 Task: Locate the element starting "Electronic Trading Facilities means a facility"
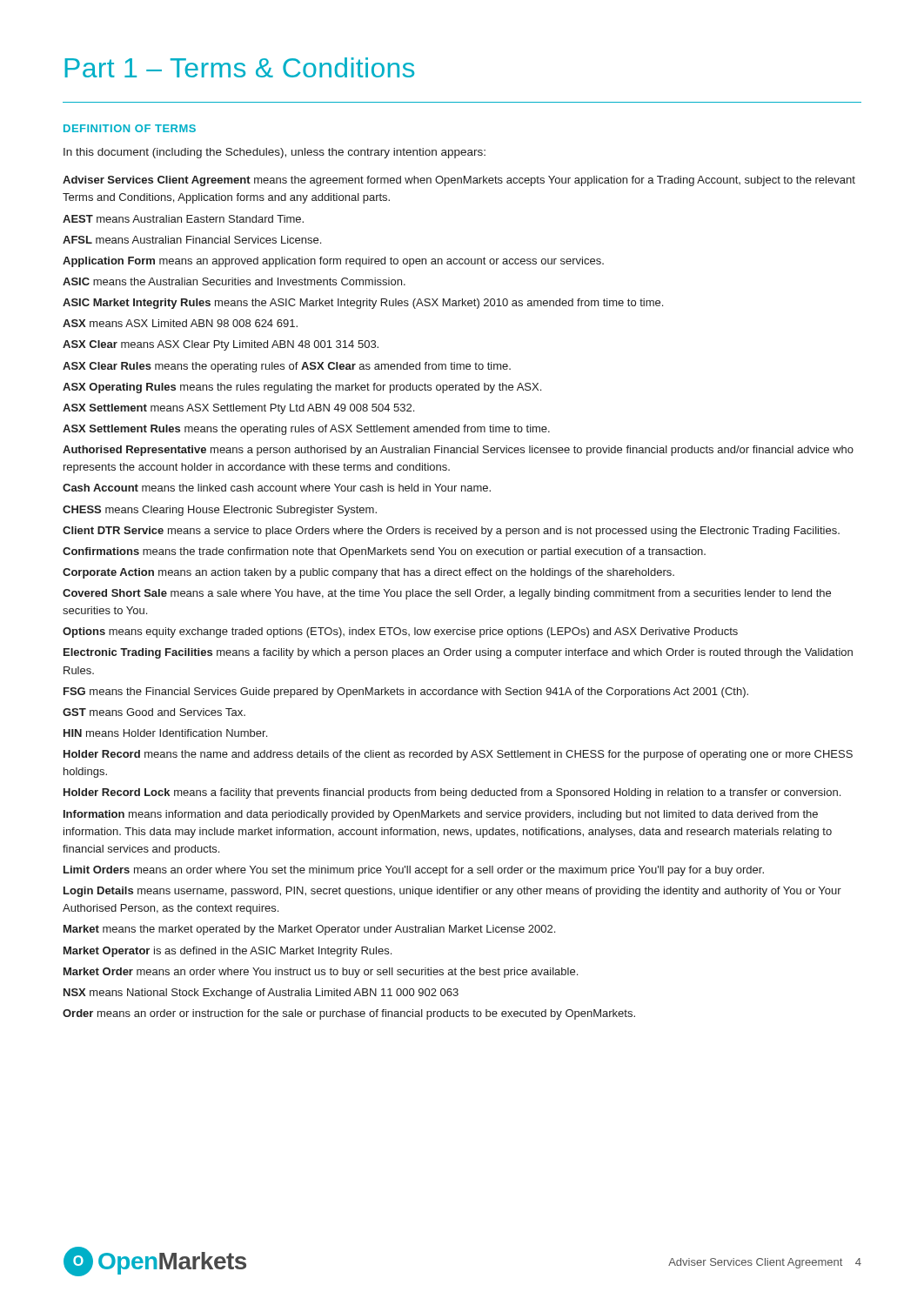[462, 662]
